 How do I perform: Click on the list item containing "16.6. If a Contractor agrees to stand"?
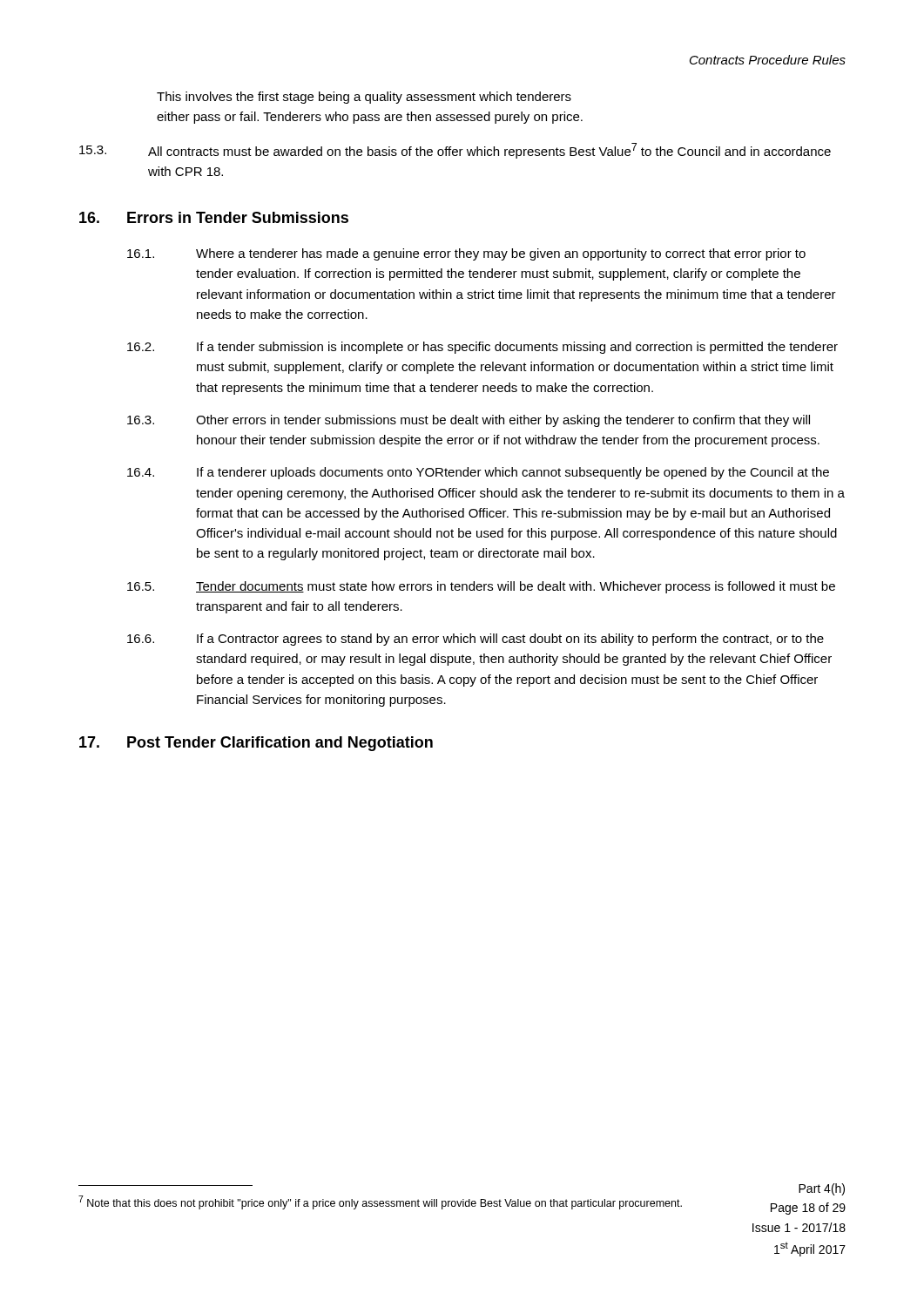pyautogui.click(x=486, y=669)
